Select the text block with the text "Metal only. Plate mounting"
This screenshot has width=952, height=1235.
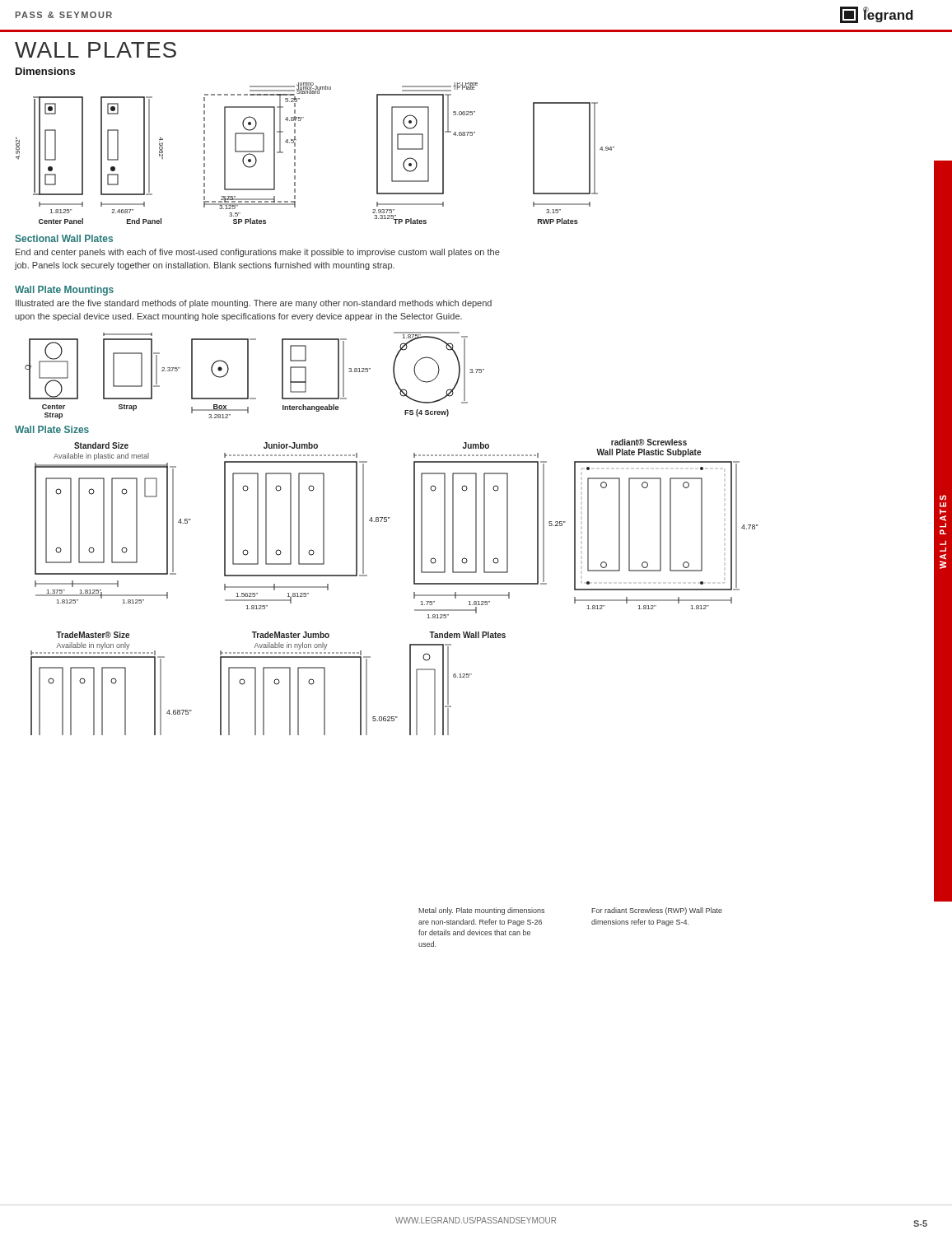point(482,927)
